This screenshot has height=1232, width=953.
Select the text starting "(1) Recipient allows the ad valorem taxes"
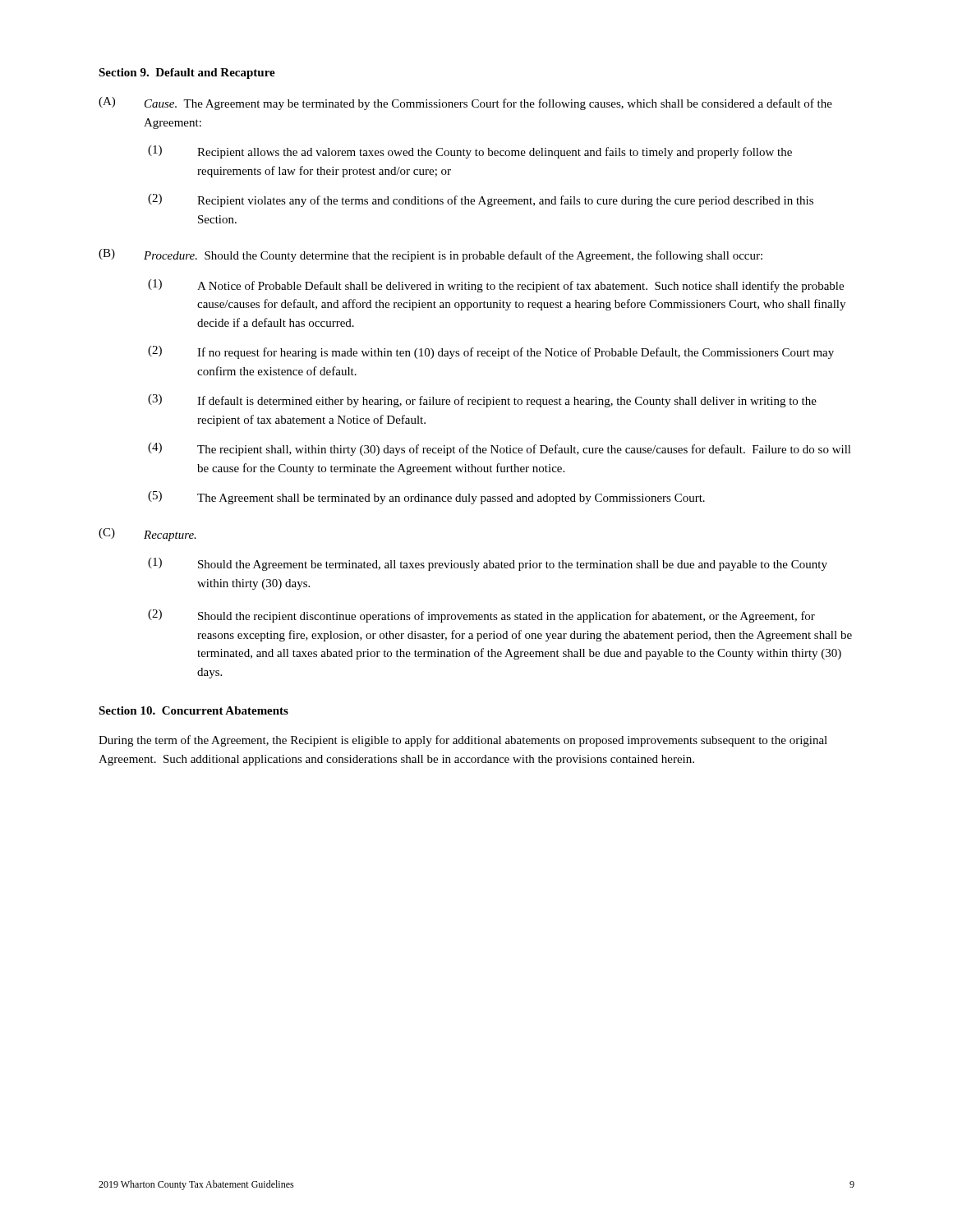pyautogui.click(x=501, y=161)
